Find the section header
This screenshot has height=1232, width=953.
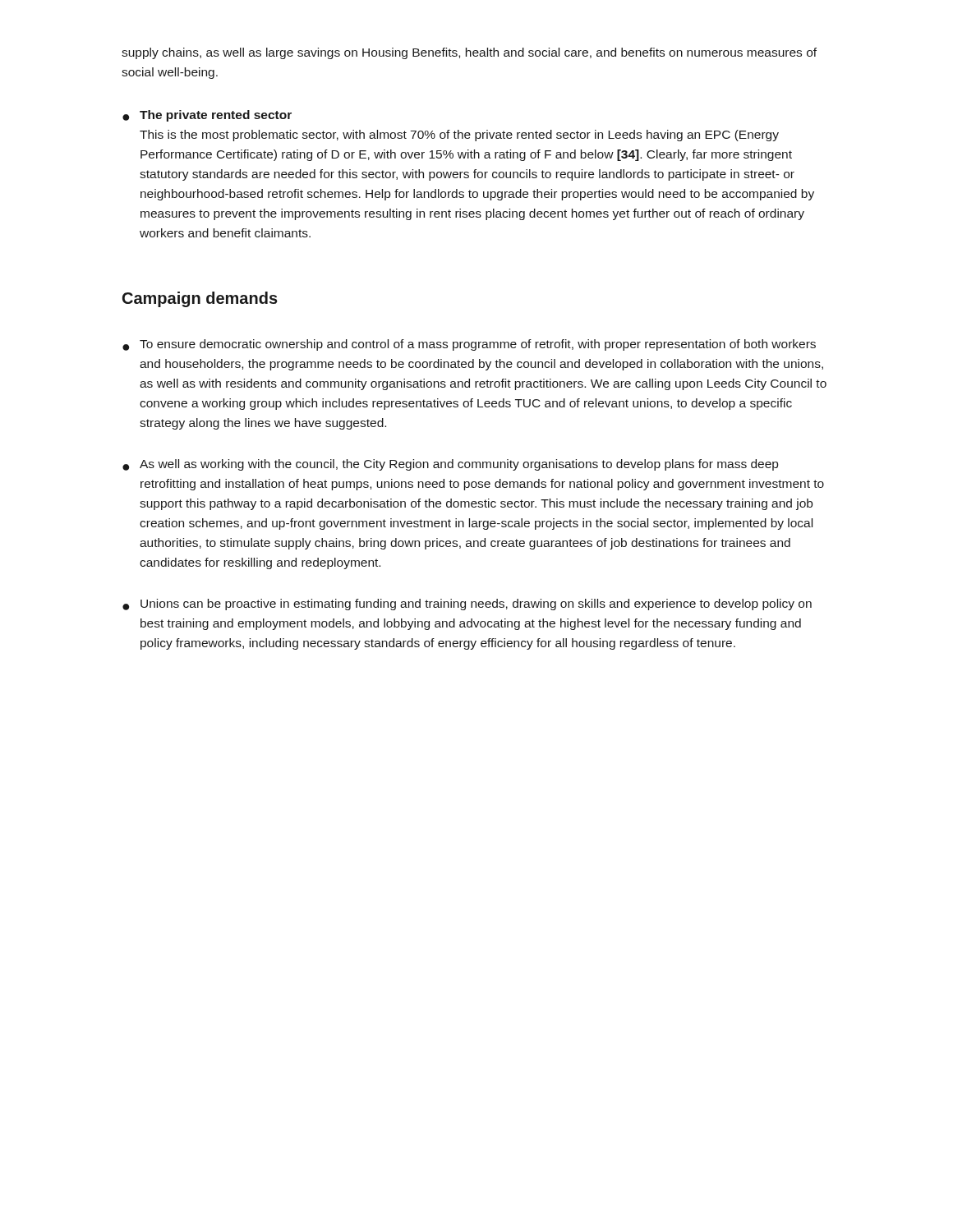pos(200,298)
